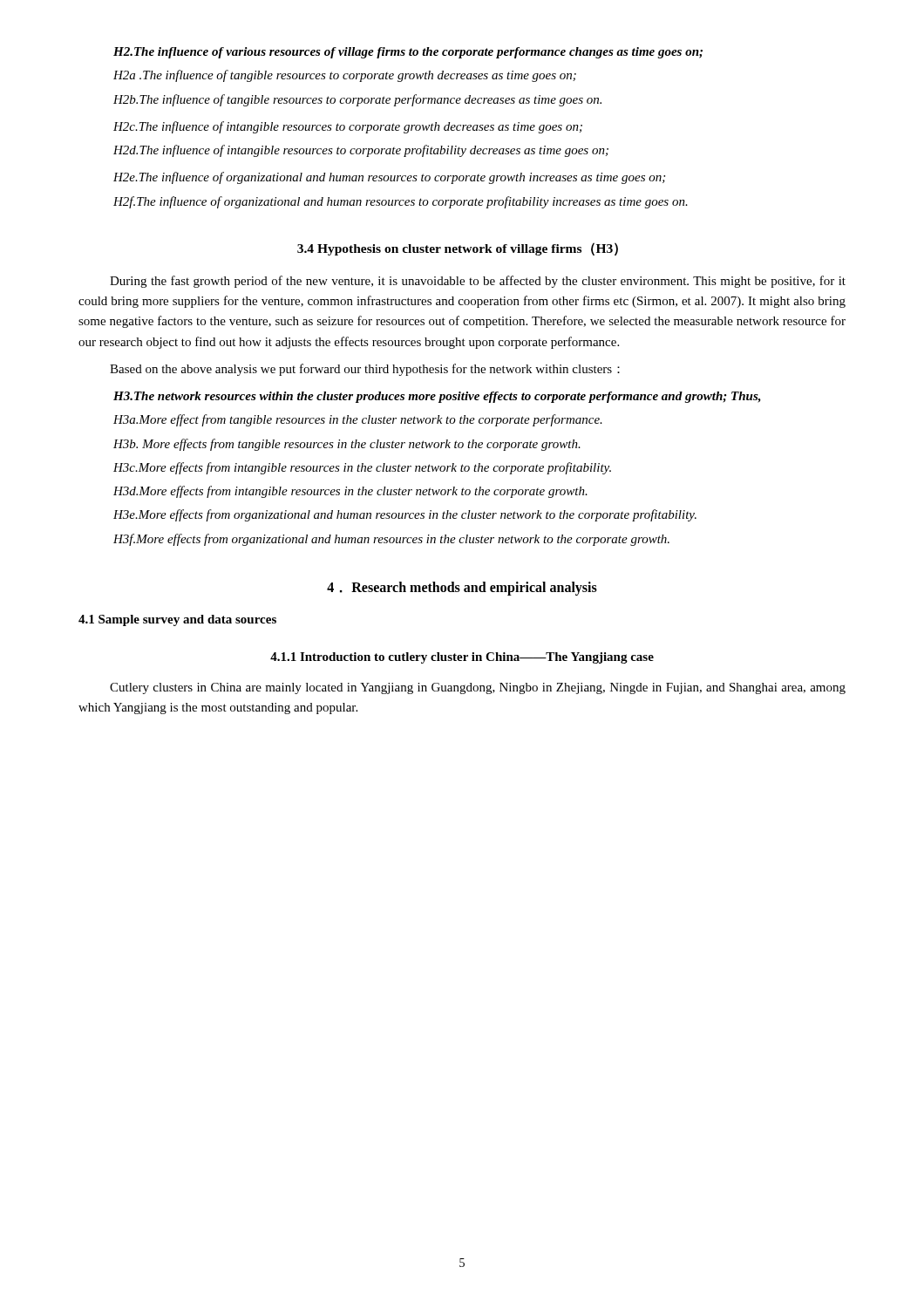Find the list item that says "H3f.More effects from organizational and"

tap(479, 539)
